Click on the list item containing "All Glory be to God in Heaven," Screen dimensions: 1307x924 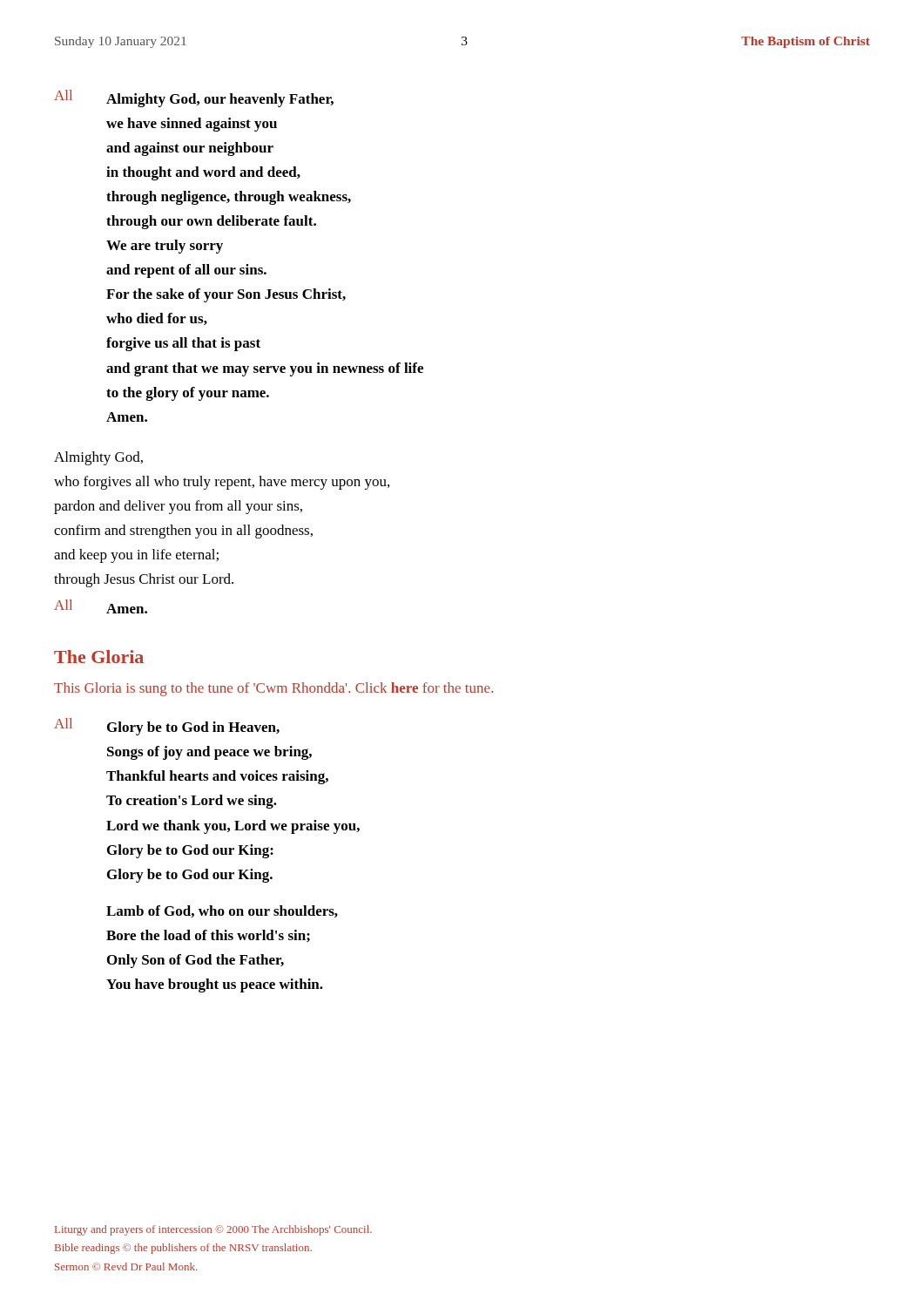click(167, 727)
